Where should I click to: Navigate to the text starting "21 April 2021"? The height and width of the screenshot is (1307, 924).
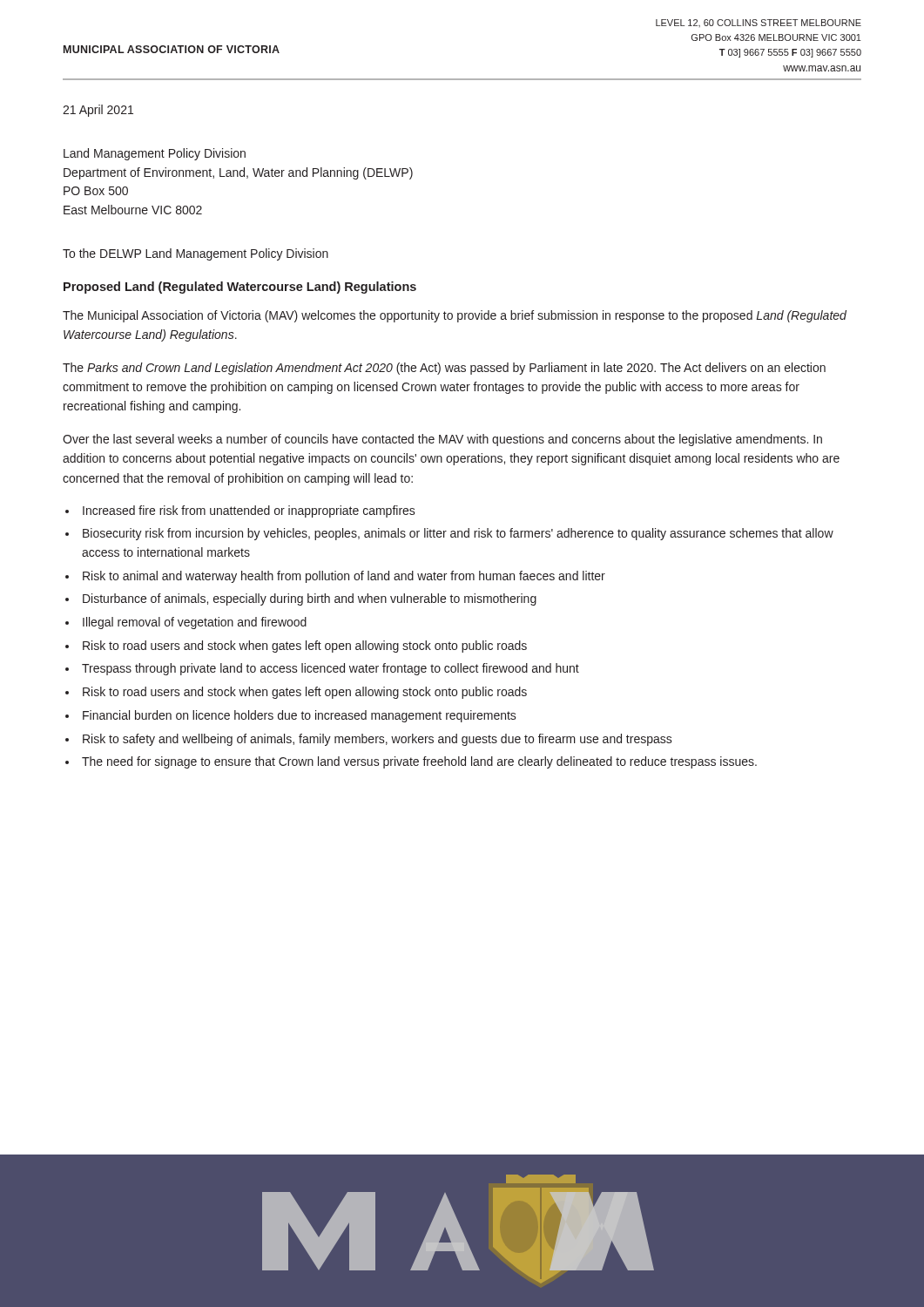click(98, 110)
